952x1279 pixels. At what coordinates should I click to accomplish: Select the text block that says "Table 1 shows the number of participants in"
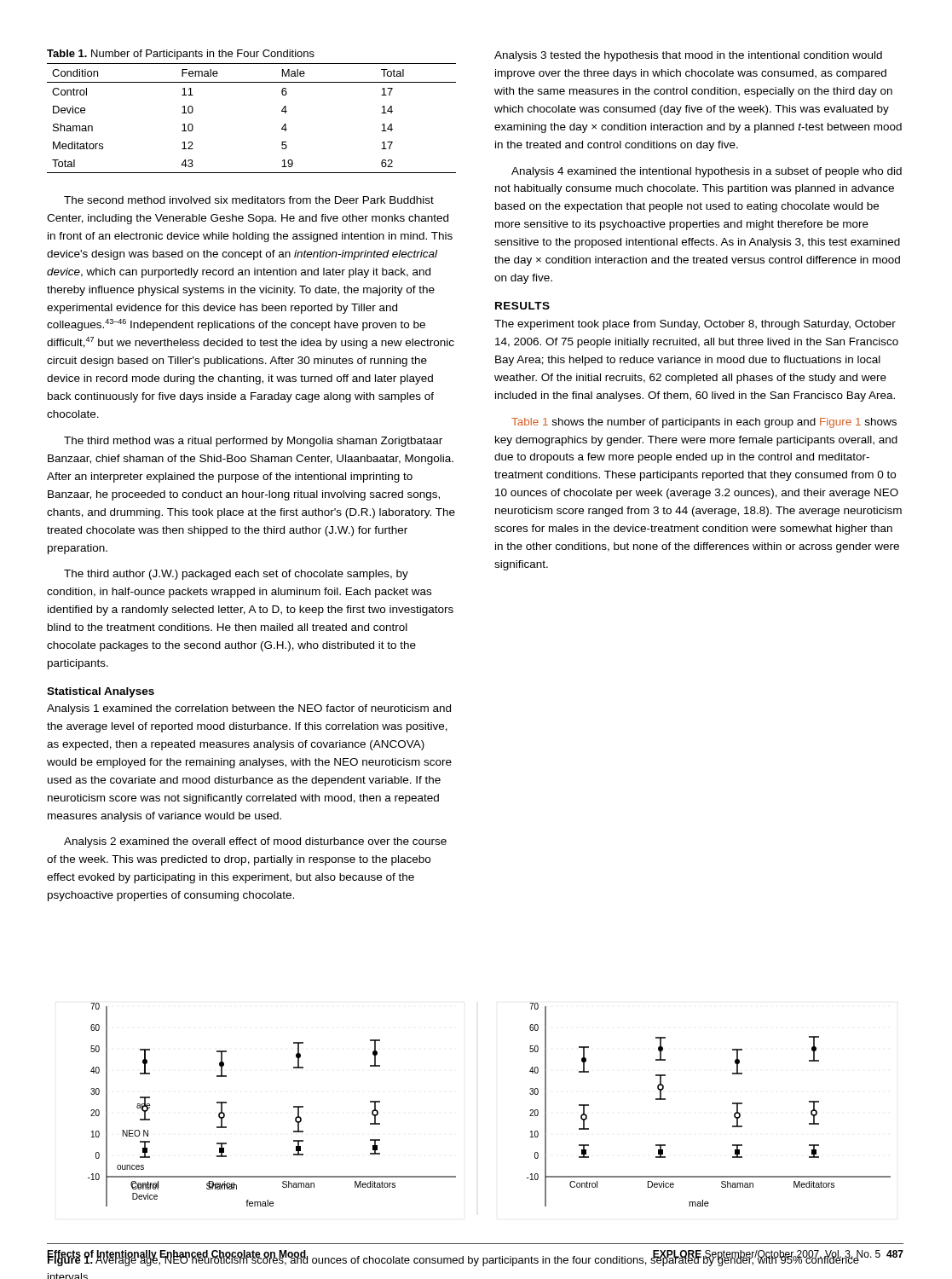tap(699, 494)
